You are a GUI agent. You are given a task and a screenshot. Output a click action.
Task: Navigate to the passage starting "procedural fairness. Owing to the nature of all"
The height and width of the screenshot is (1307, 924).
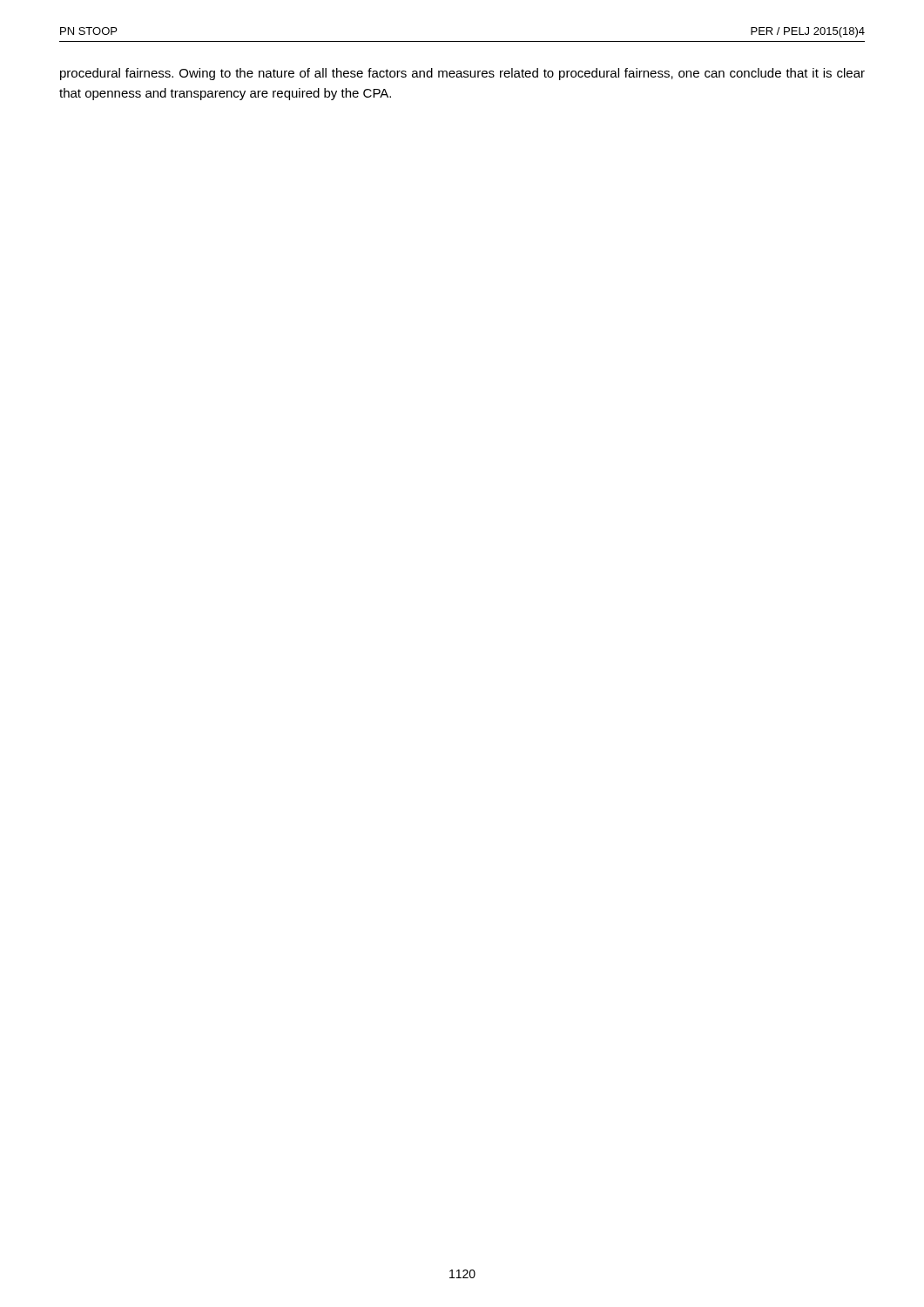462,83
